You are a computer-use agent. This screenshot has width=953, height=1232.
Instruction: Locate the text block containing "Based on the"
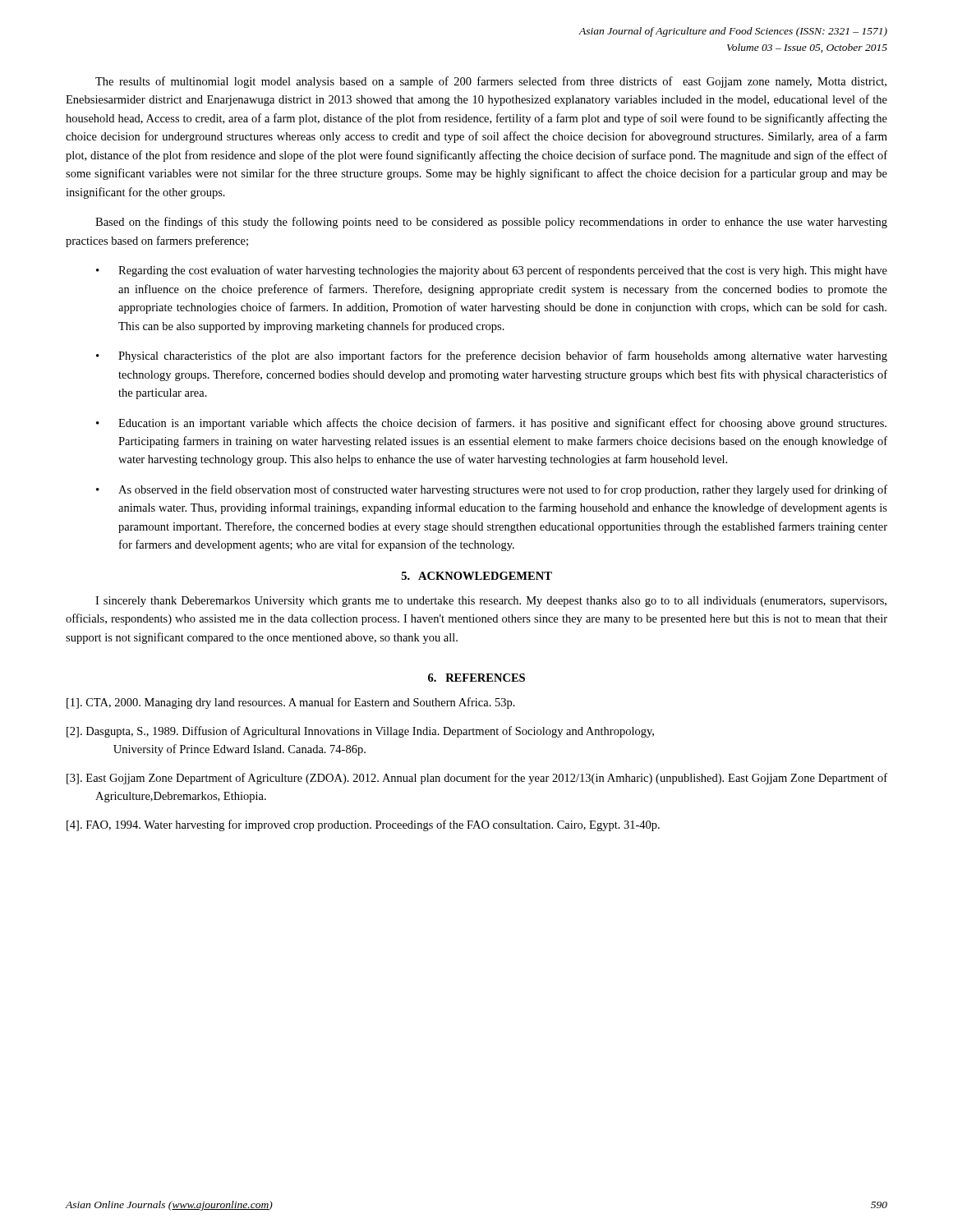click(x=476, y=231)
